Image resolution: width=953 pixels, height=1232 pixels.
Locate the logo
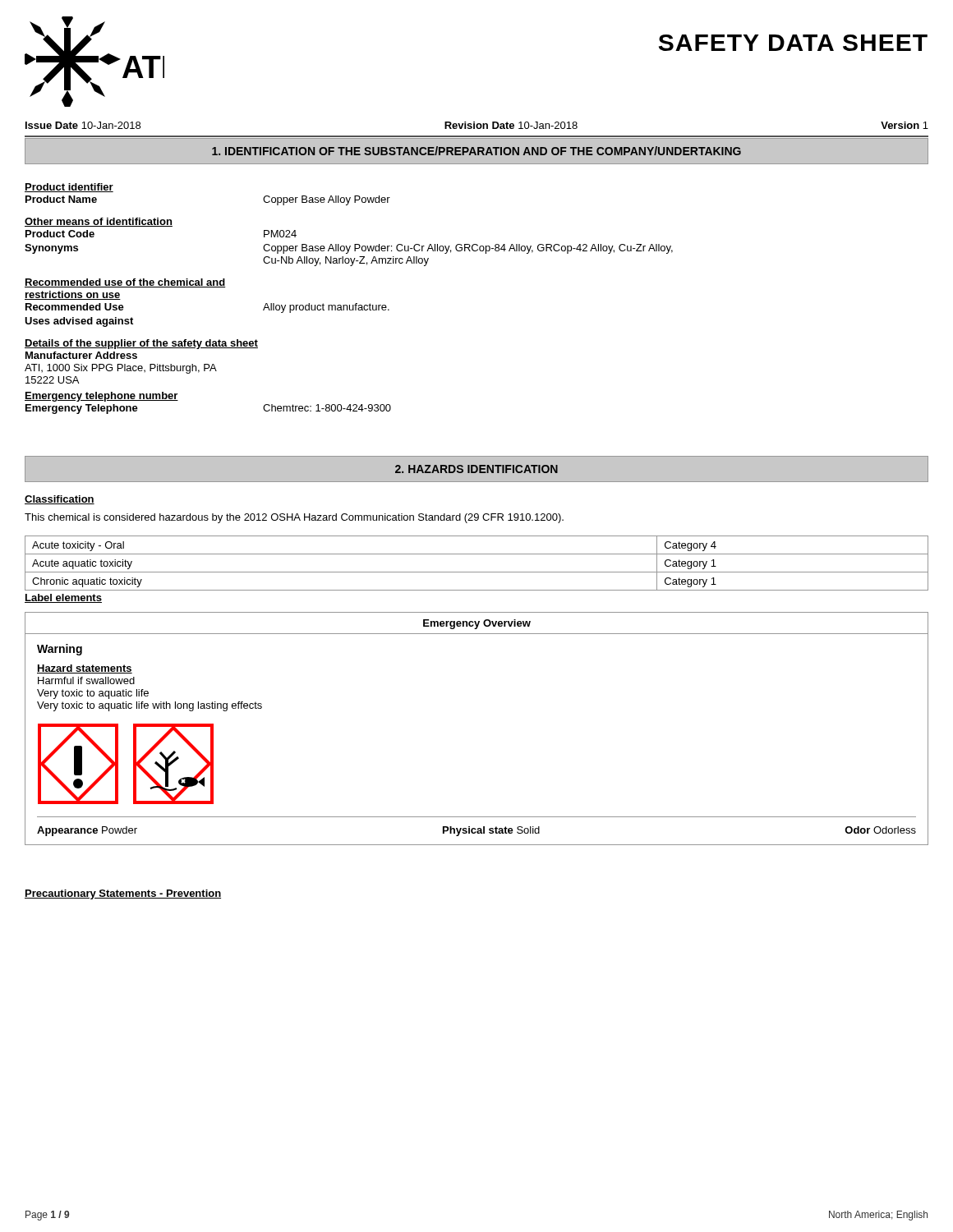tap(94, 63)
